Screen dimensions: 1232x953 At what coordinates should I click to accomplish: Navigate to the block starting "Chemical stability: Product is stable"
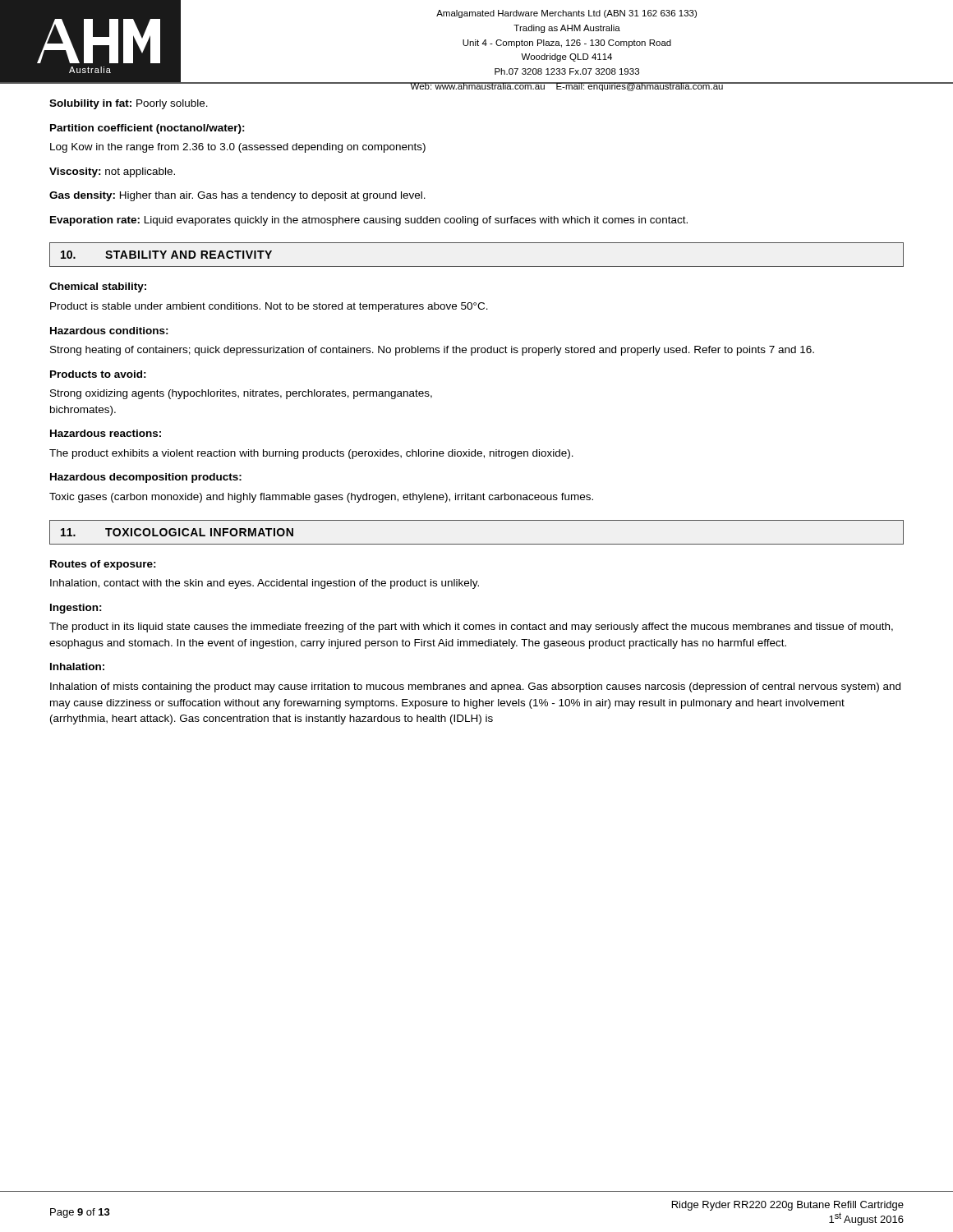tap(476, 296)
